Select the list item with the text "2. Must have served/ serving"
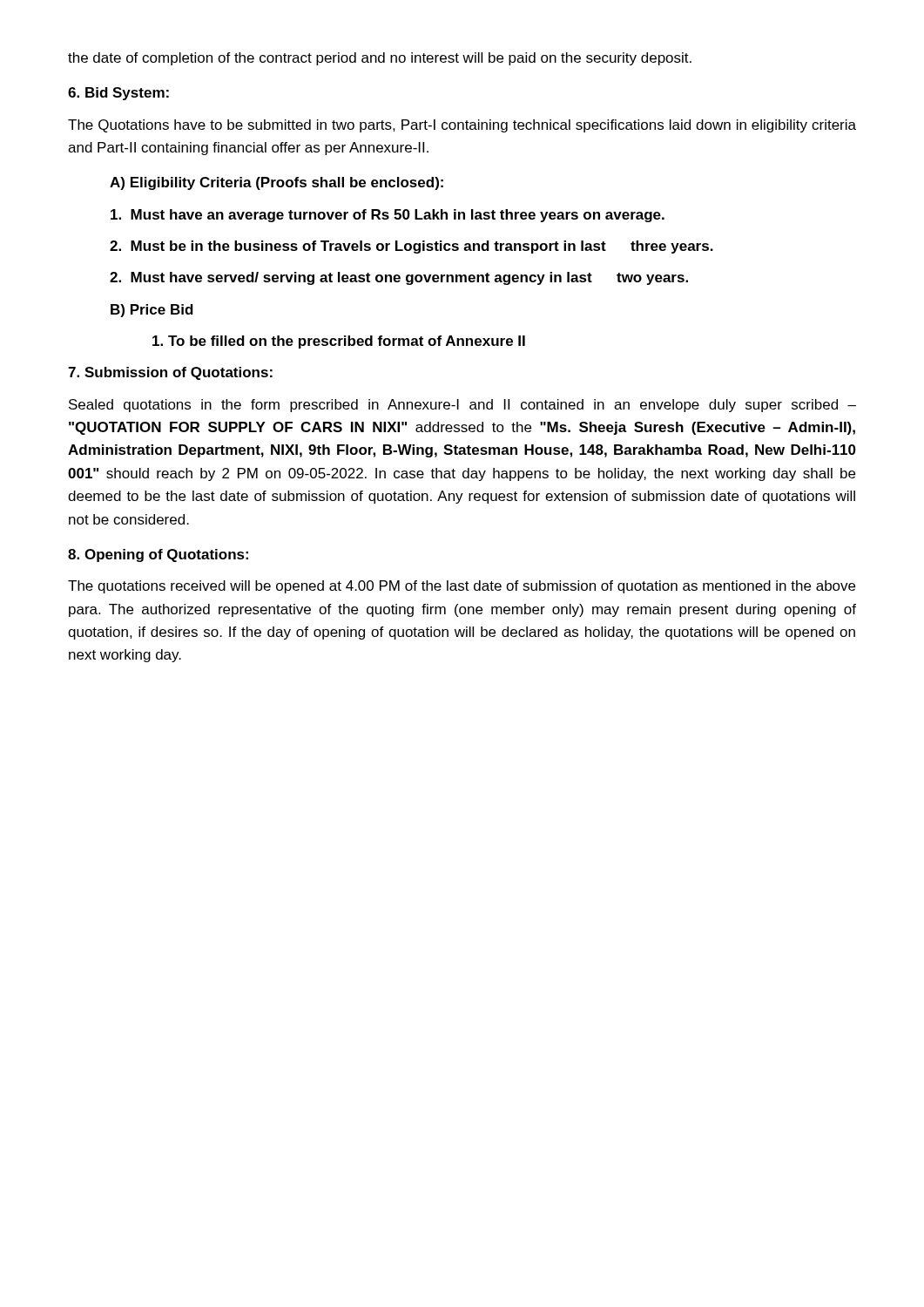Viewport: 924px width, 1307px height. [420, 278]
